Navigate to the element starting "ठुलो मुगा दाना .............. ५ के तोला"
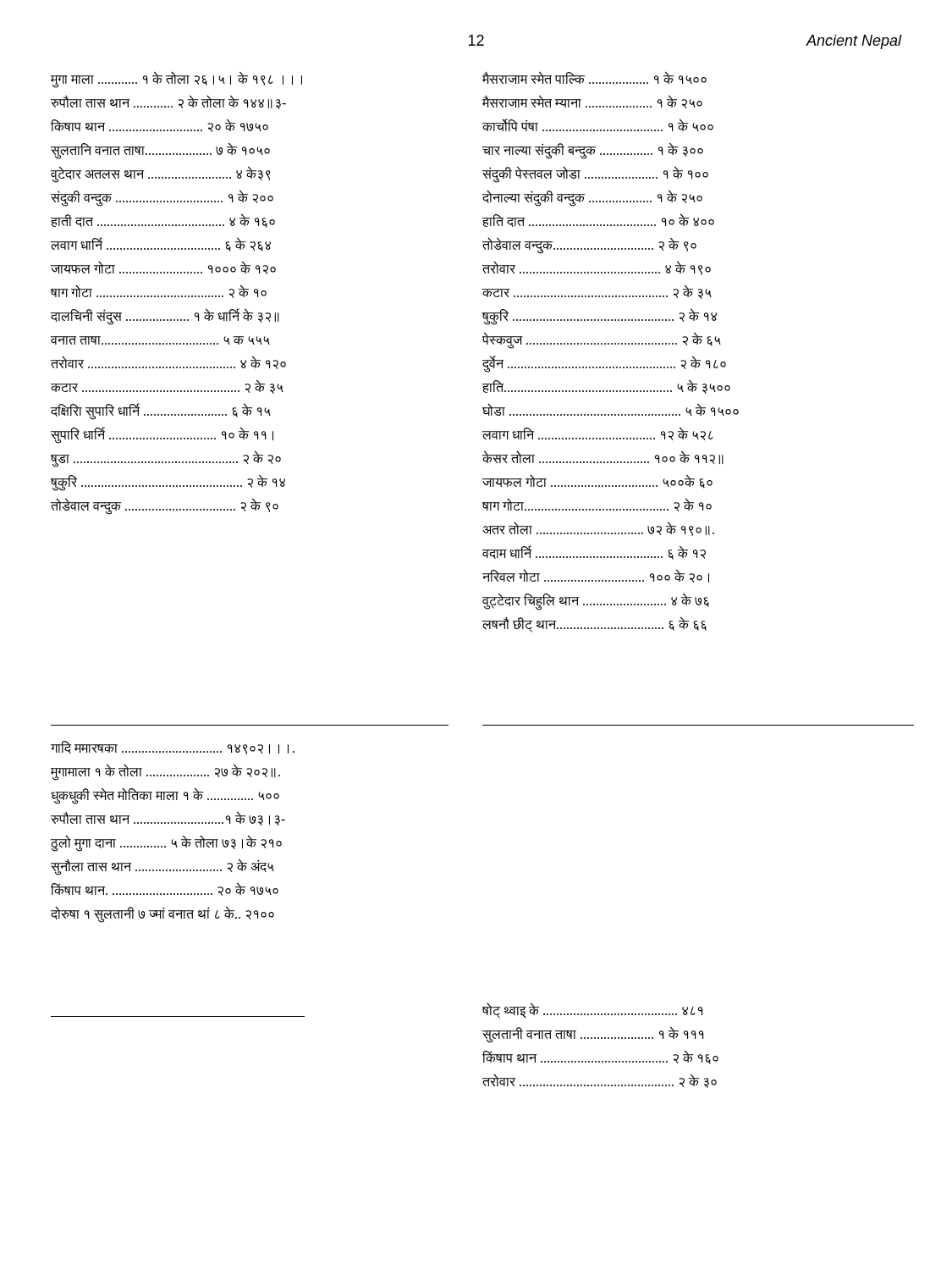 pyautogui.click(x=167, y=843)
